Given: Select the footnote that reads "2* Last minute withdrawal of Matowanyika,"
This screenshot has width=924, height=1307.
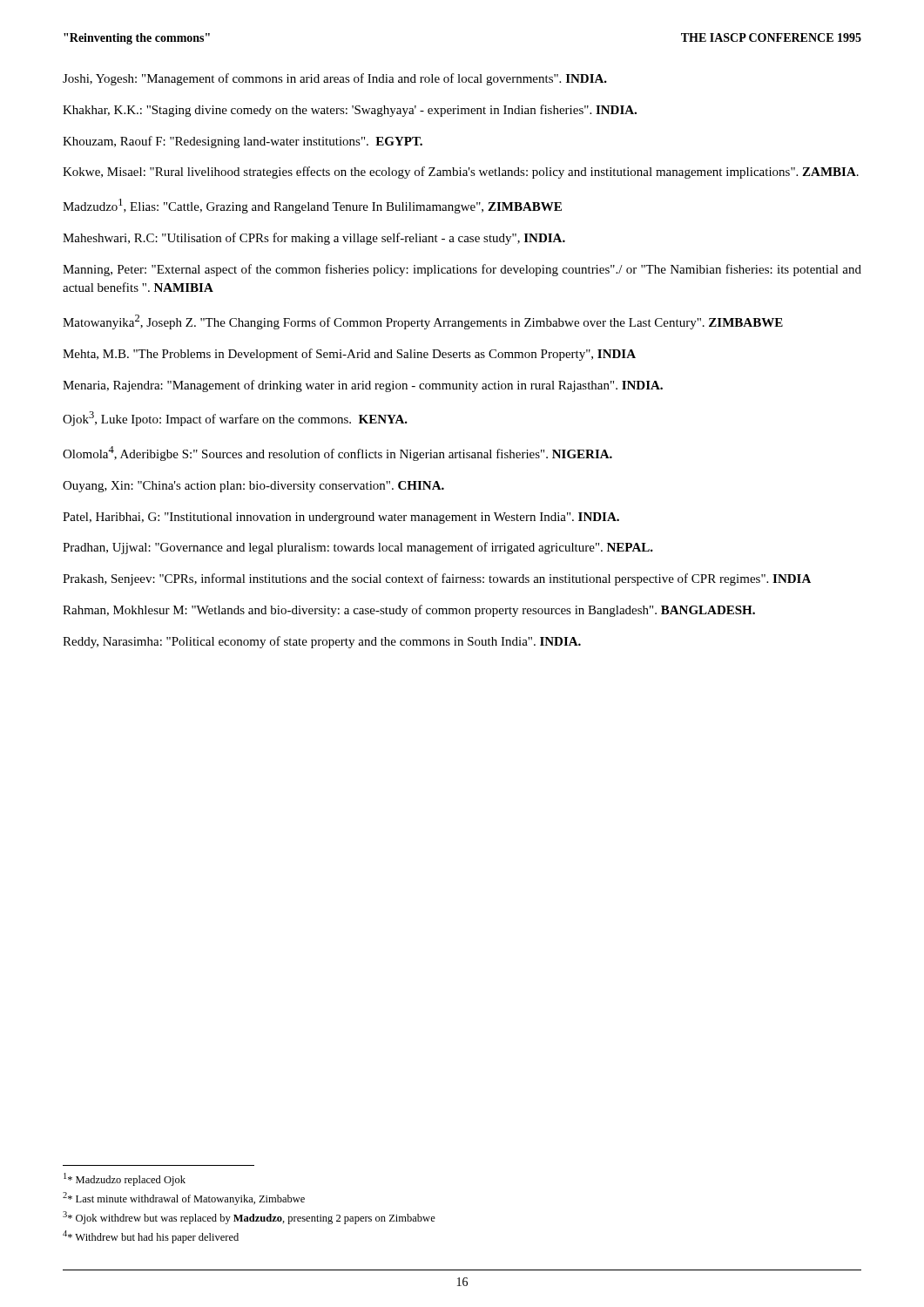Looking at the screenshot, I should click(x=184, y=1198).
